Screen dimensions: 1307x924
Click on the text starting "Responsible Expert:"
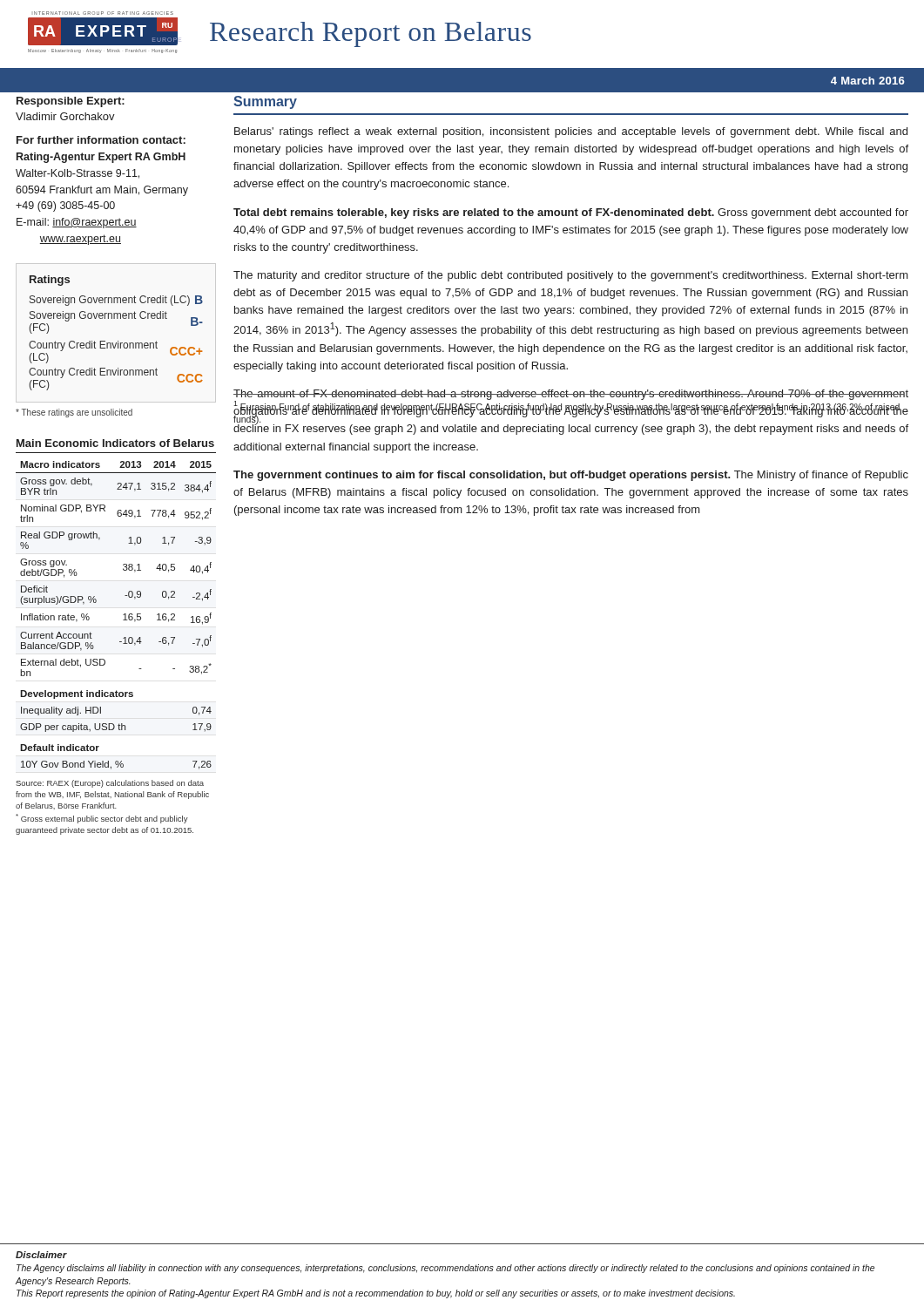click(x=70, y=101)
